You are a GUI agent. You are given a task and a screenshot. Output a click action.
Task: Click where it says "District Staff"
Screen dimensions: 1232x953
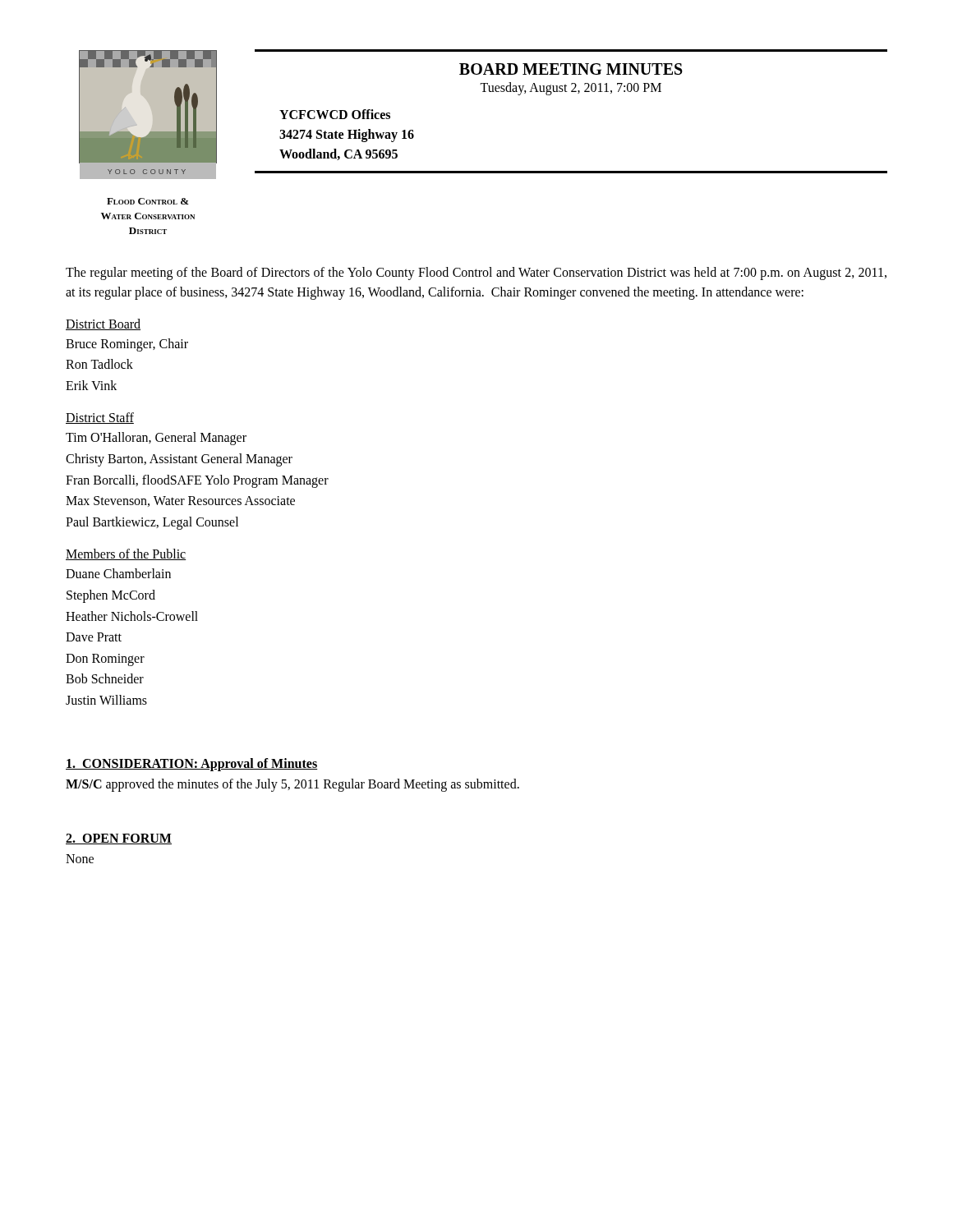click(x=100, y=418)
